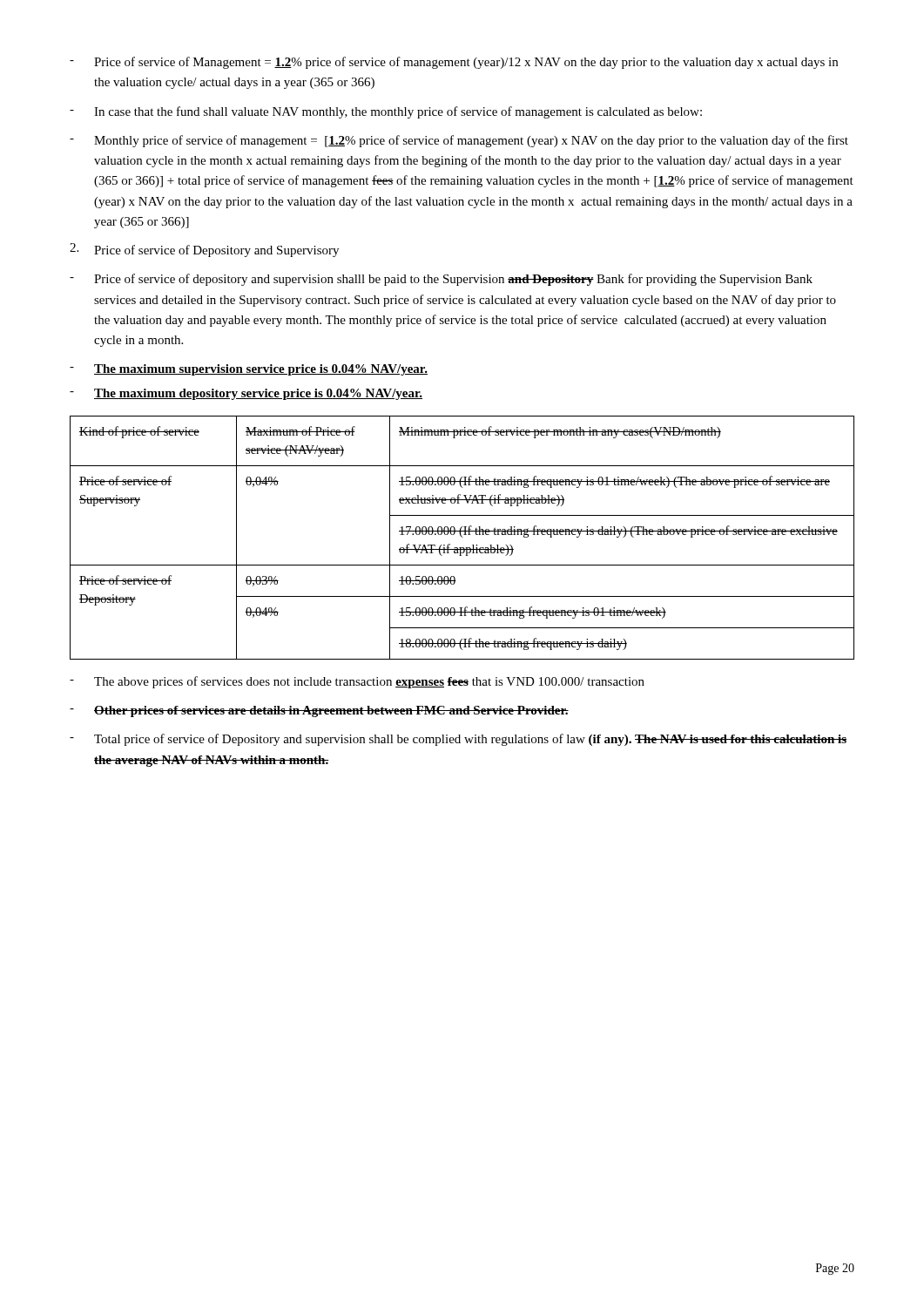Find the list item that reads "- Price of service of depository and supervision"
Viewport: 924px width, 1307px height.
(x=462, y=310)
